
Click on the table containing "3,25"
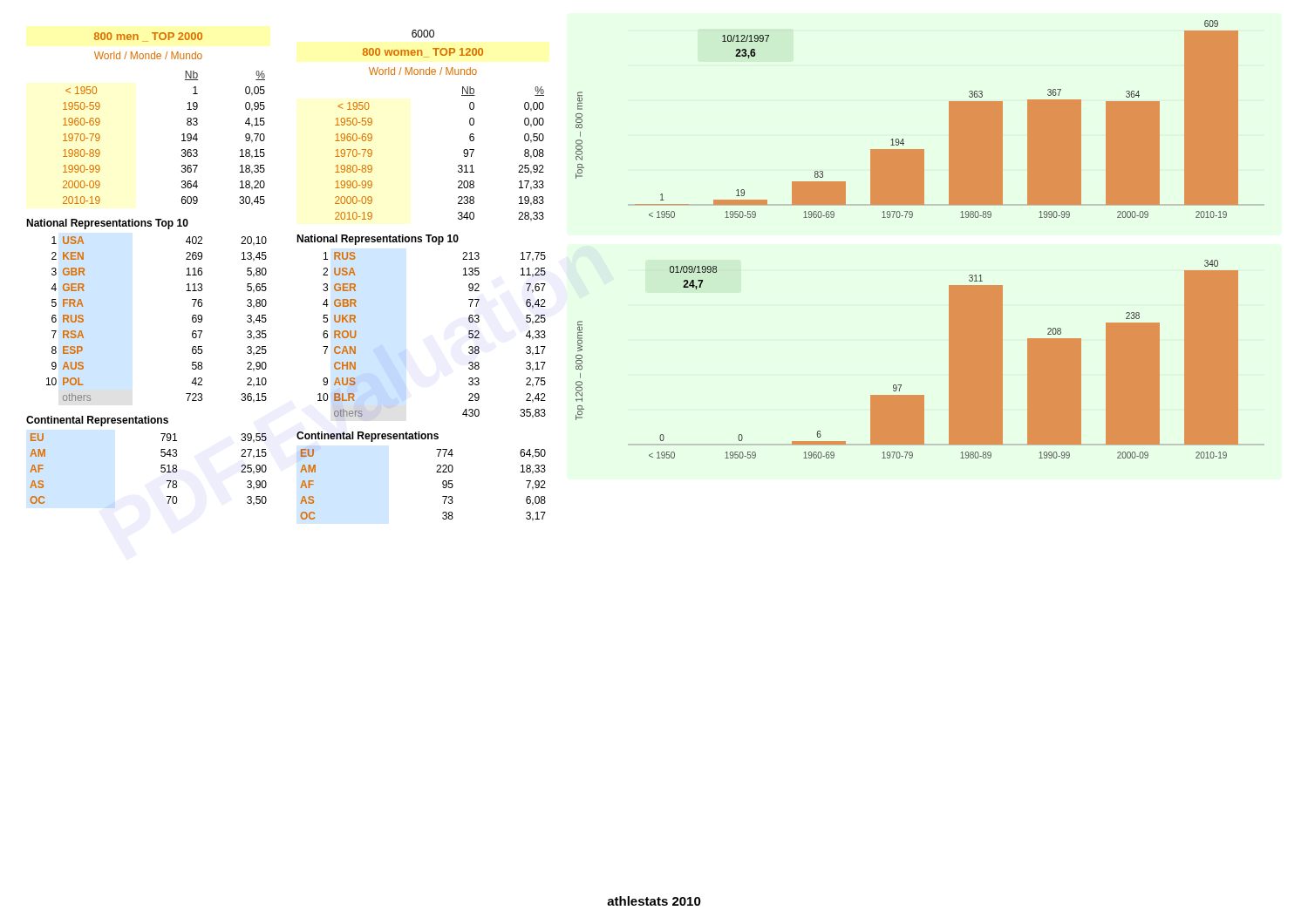pos(148,319)
